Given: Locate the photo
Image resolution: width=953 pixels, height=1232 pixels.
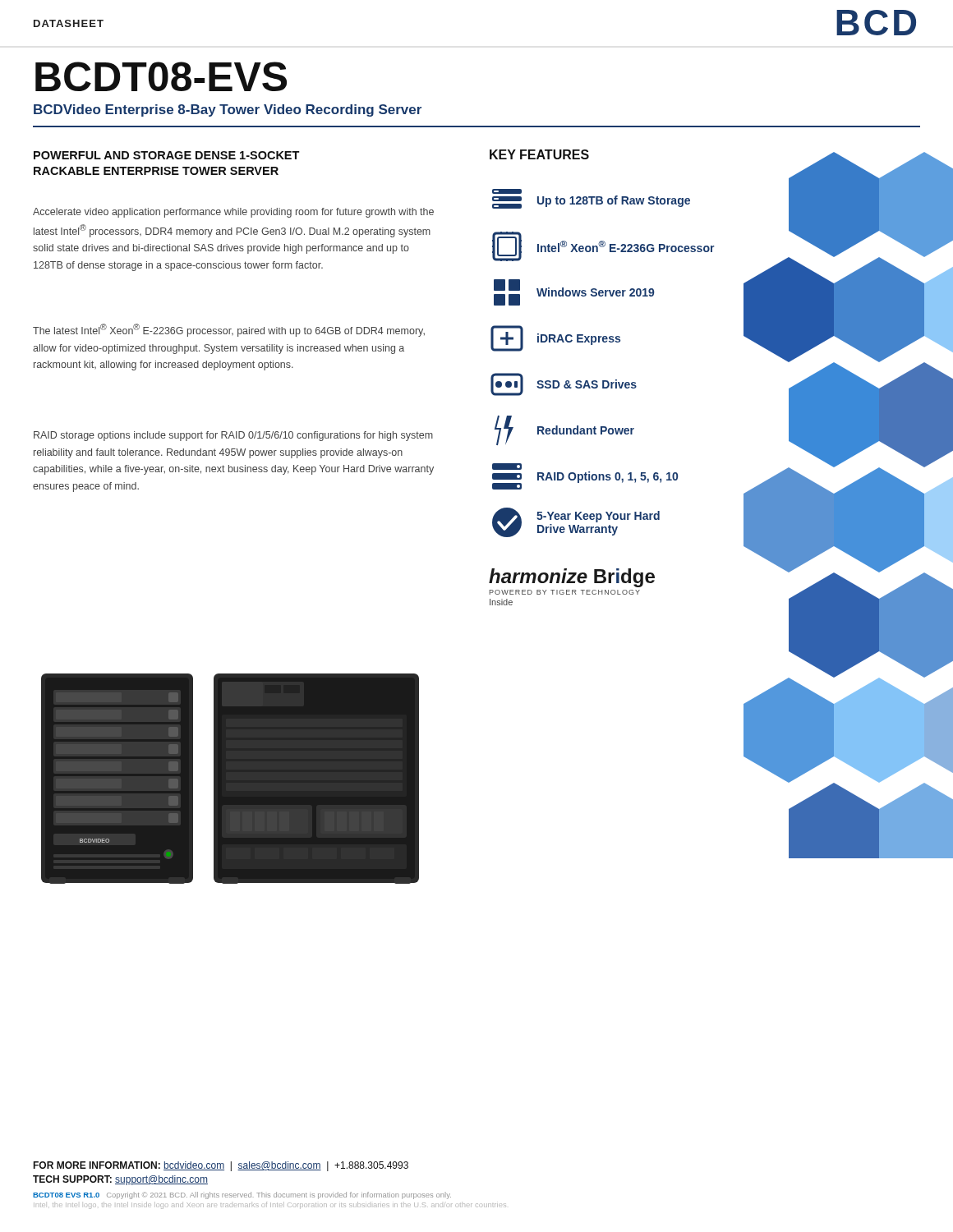Looking at the screenshot, I should [x=230, y=780].
